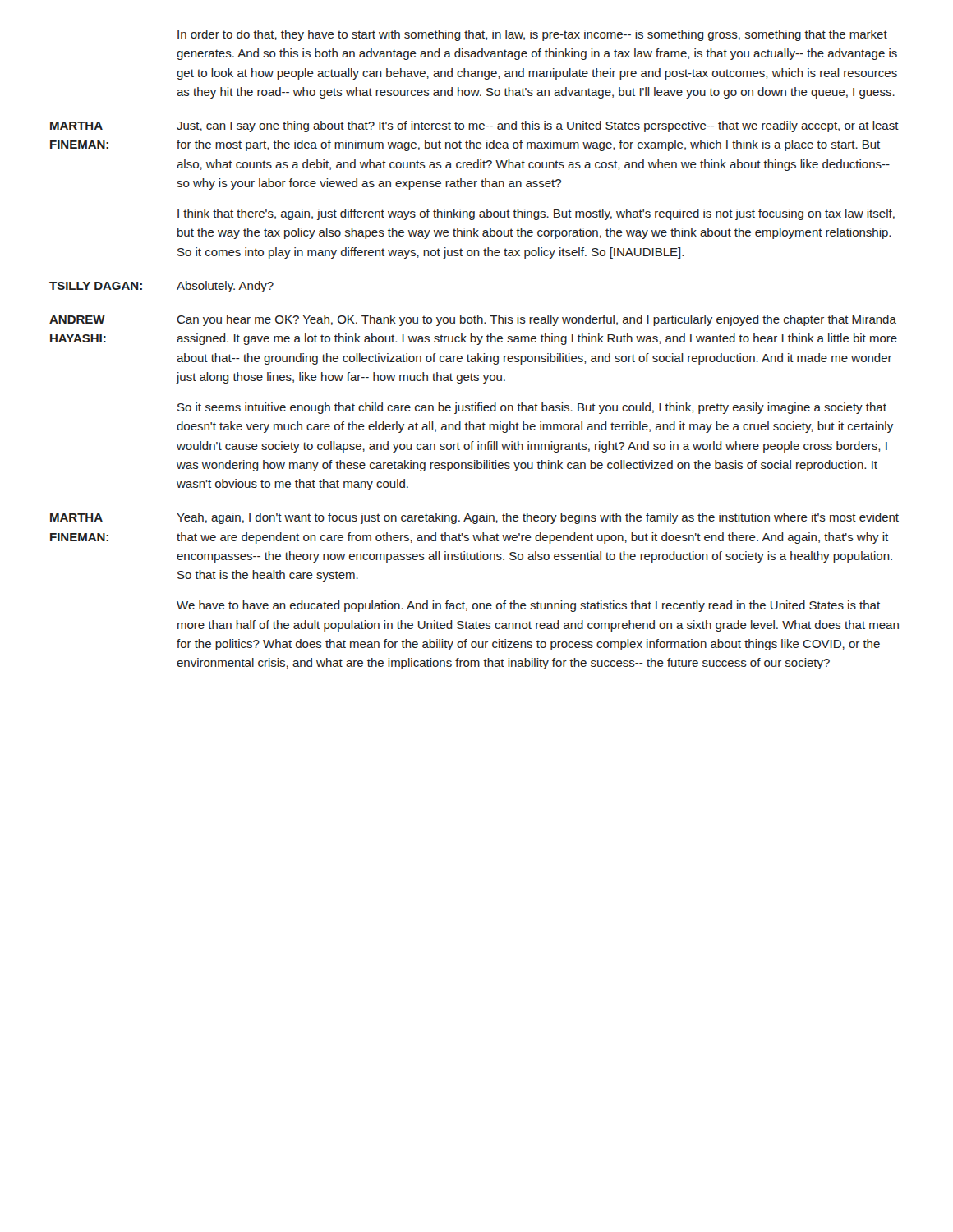The image size is (953, 1232).
Task: Select the block starting "TSILLY DAGAN: Absolutely. Andy?"
Action: pyautogui.click(x=108, y=286)
